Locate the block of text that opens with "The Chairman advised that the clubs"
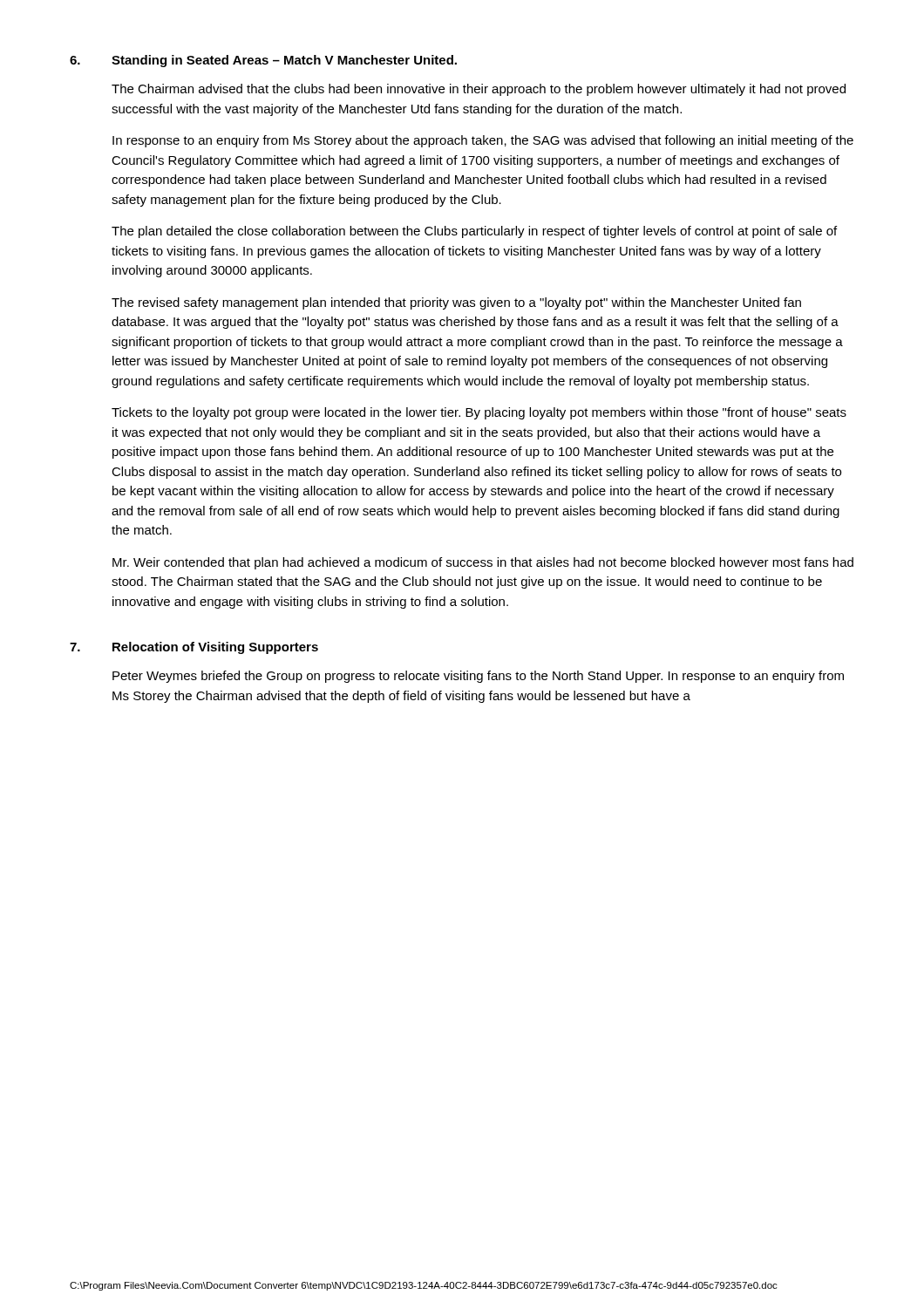Viewport: 924px width, 1308px height. pos(479,98)
